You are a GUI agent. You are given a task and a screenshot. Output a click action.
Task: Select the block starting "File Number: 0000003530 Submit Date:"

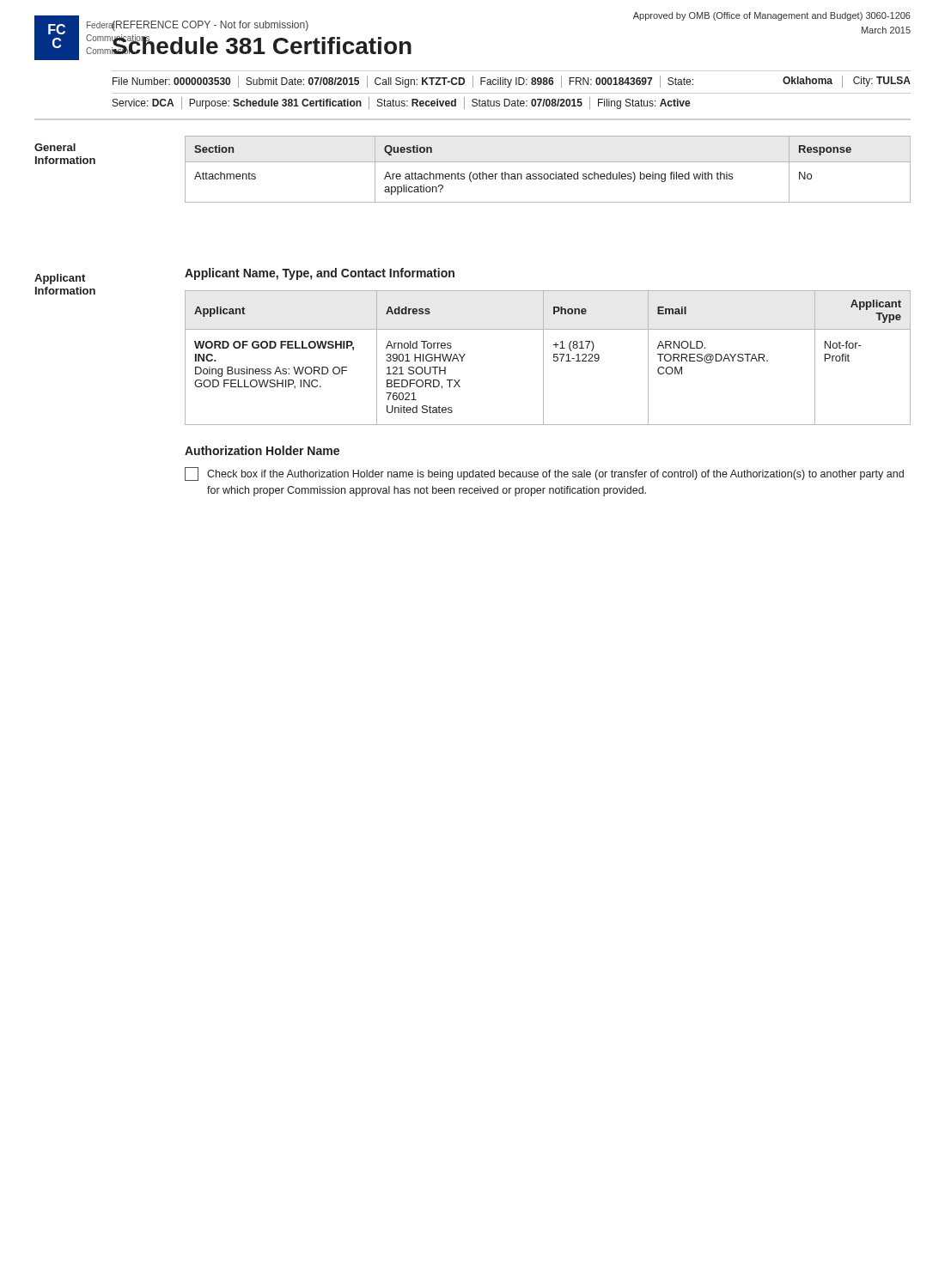[403, 82]
